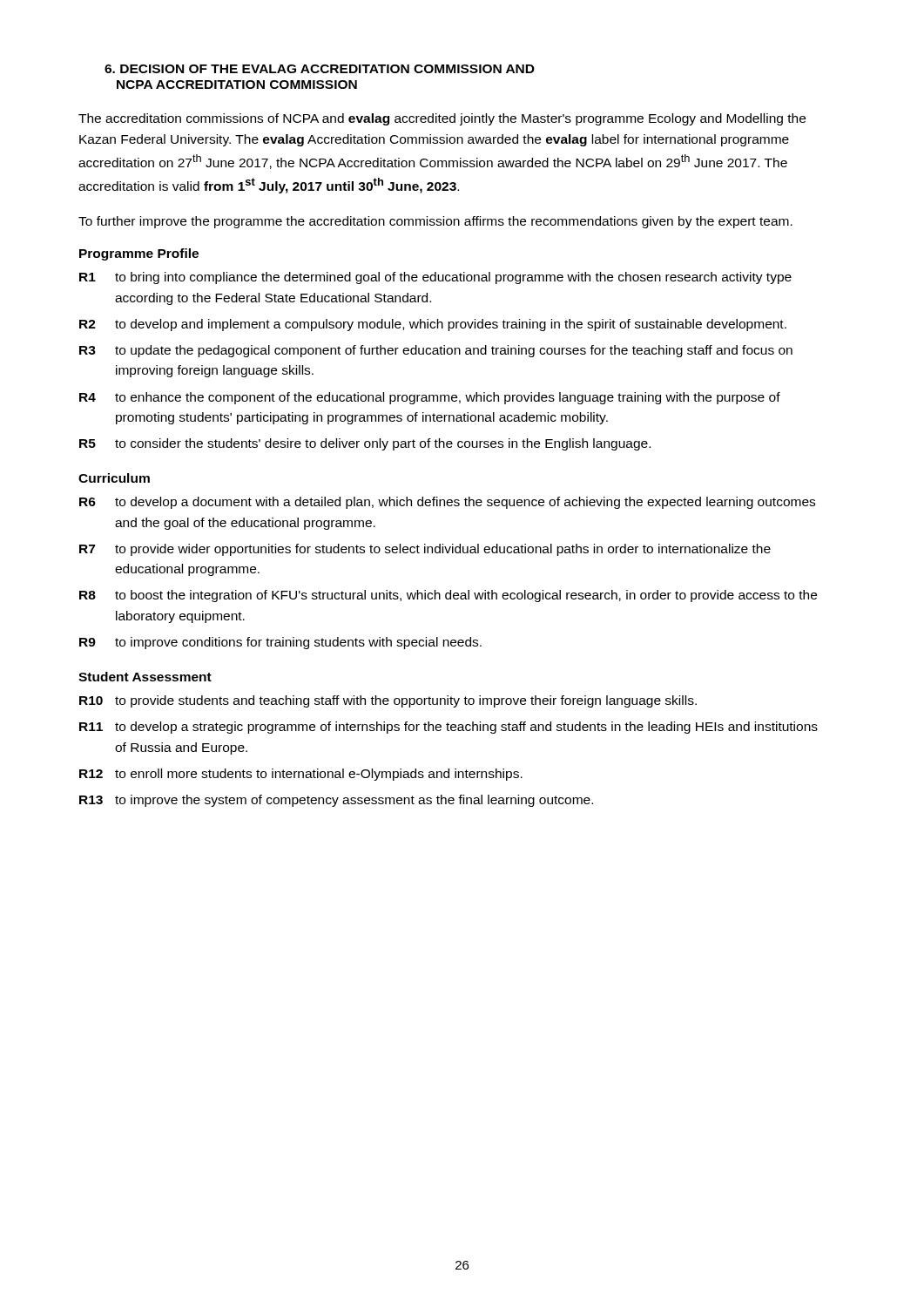Find the block on this page that starts "R10 to provide"
The image size is (924, 1307).
tap(453, 700)
